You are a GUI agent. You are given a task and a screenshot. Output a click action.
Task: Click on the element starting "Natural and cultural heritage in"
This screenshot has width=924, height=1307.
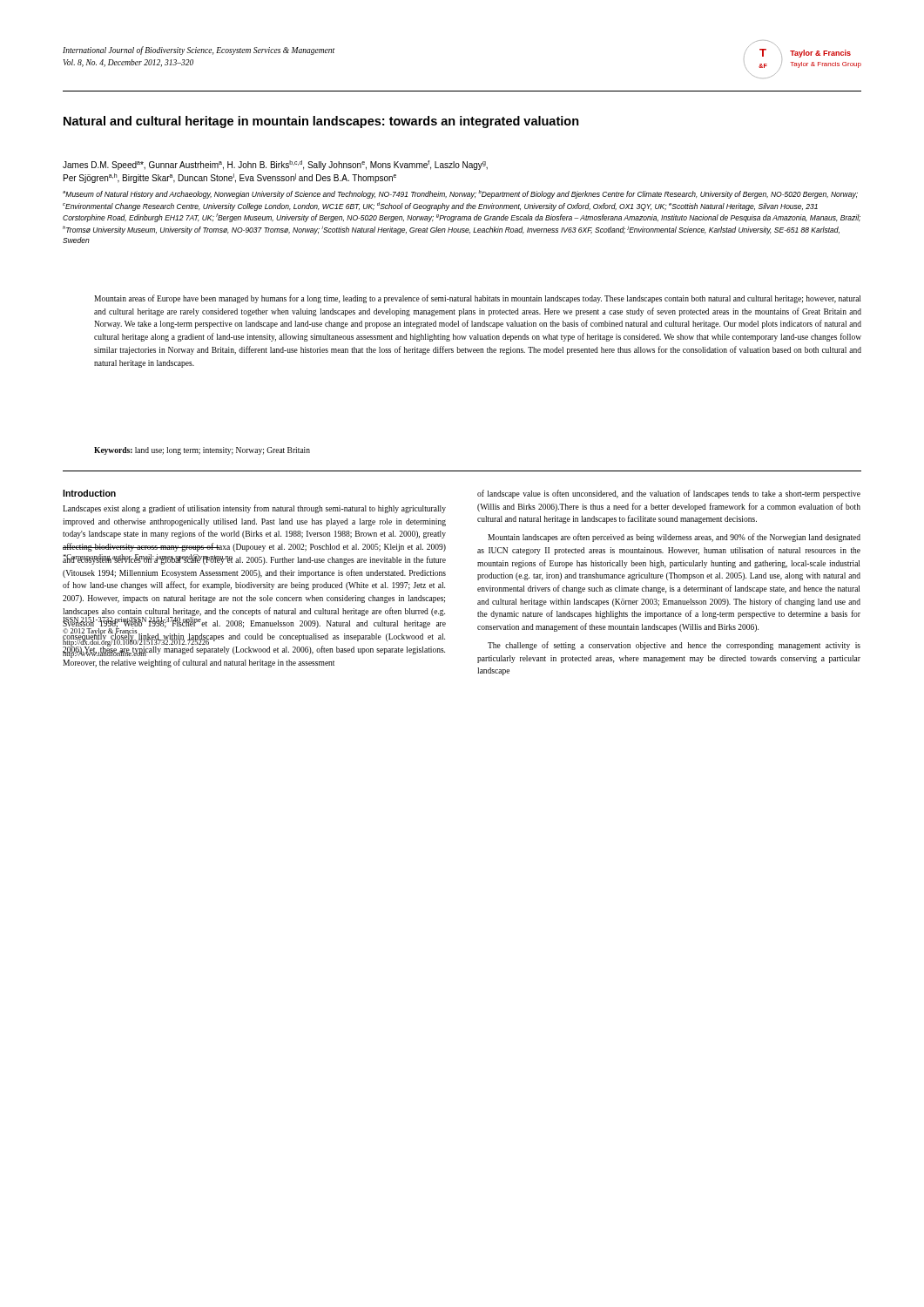(x=462, y=122)
